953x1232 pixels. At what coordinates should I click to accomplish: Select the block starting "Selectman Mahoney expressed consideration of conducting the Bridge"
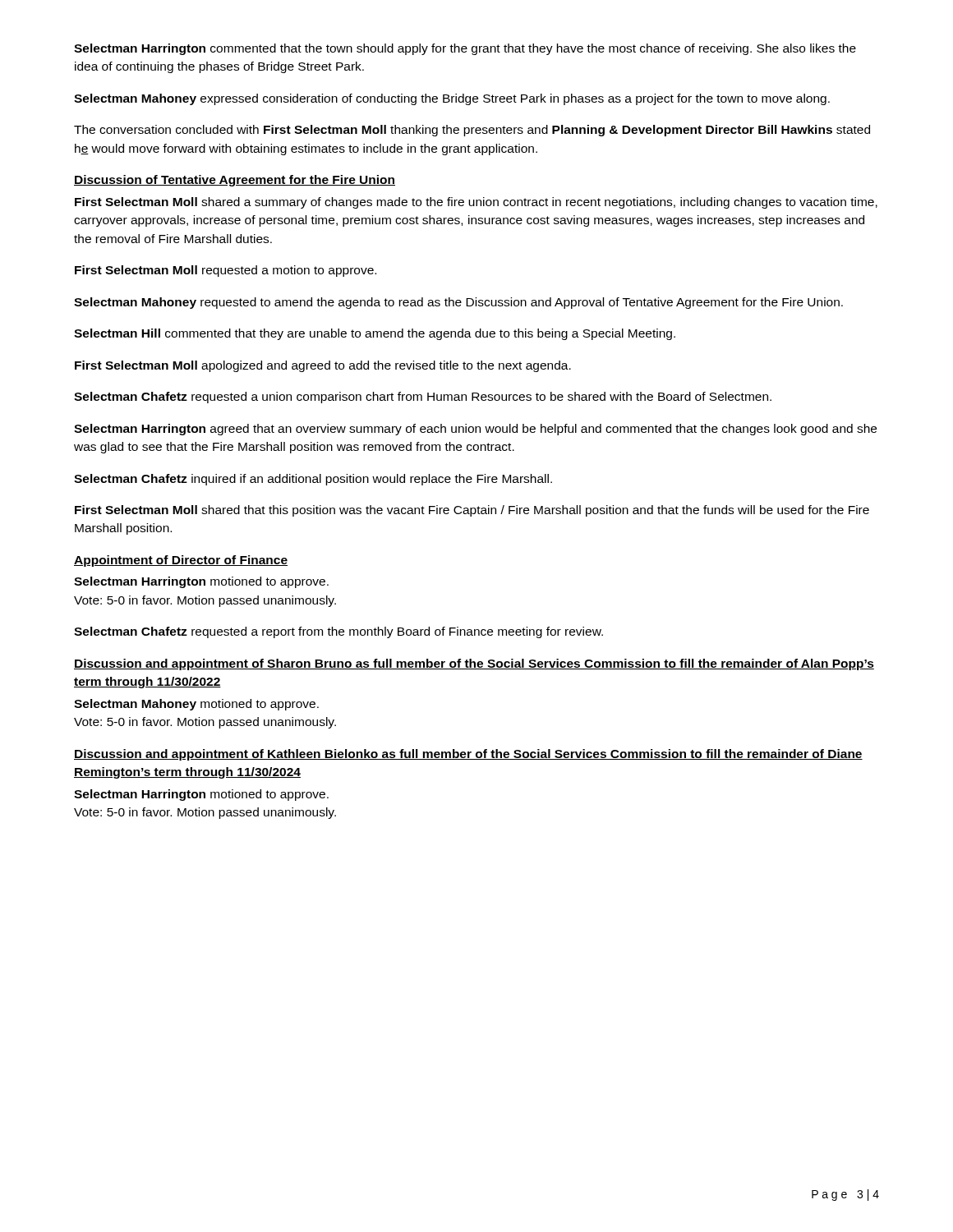pyautogui.click(x=452, y=98)
